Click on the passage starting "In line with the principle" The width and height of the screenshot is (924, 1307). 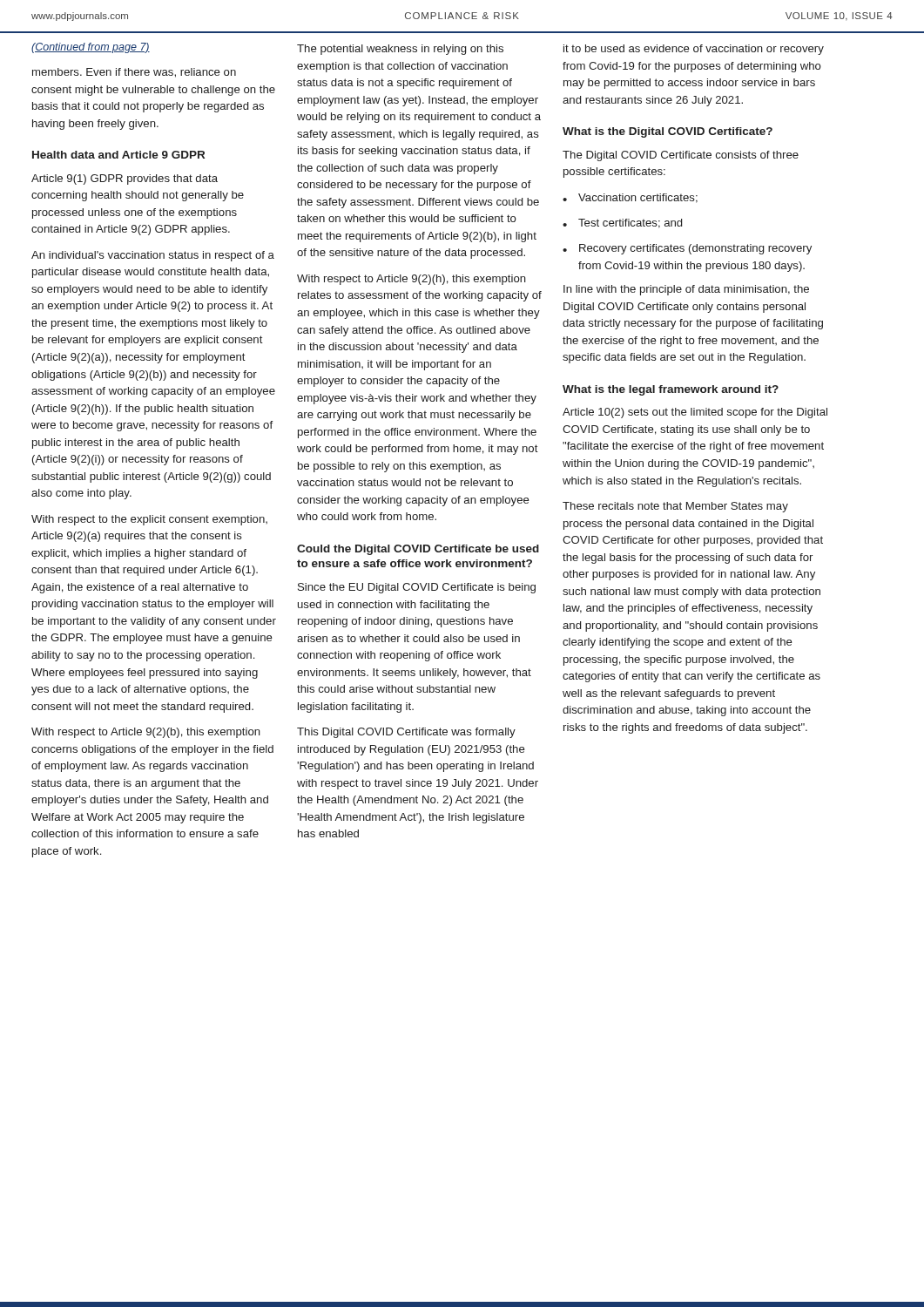(695, 323)
